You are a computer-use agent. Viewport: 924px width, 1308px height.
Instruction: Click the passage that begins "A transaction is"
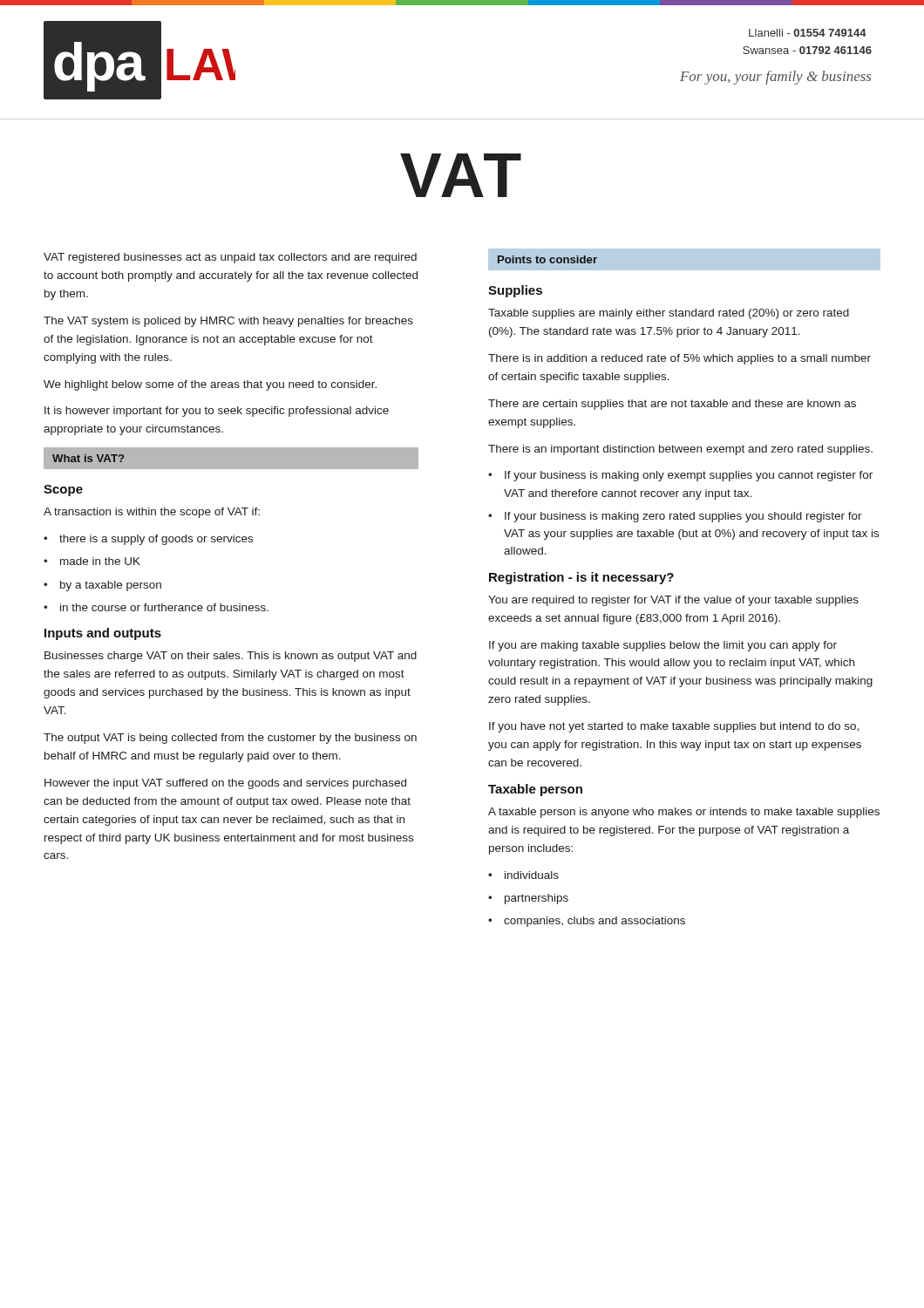click(x=231, y=513)
